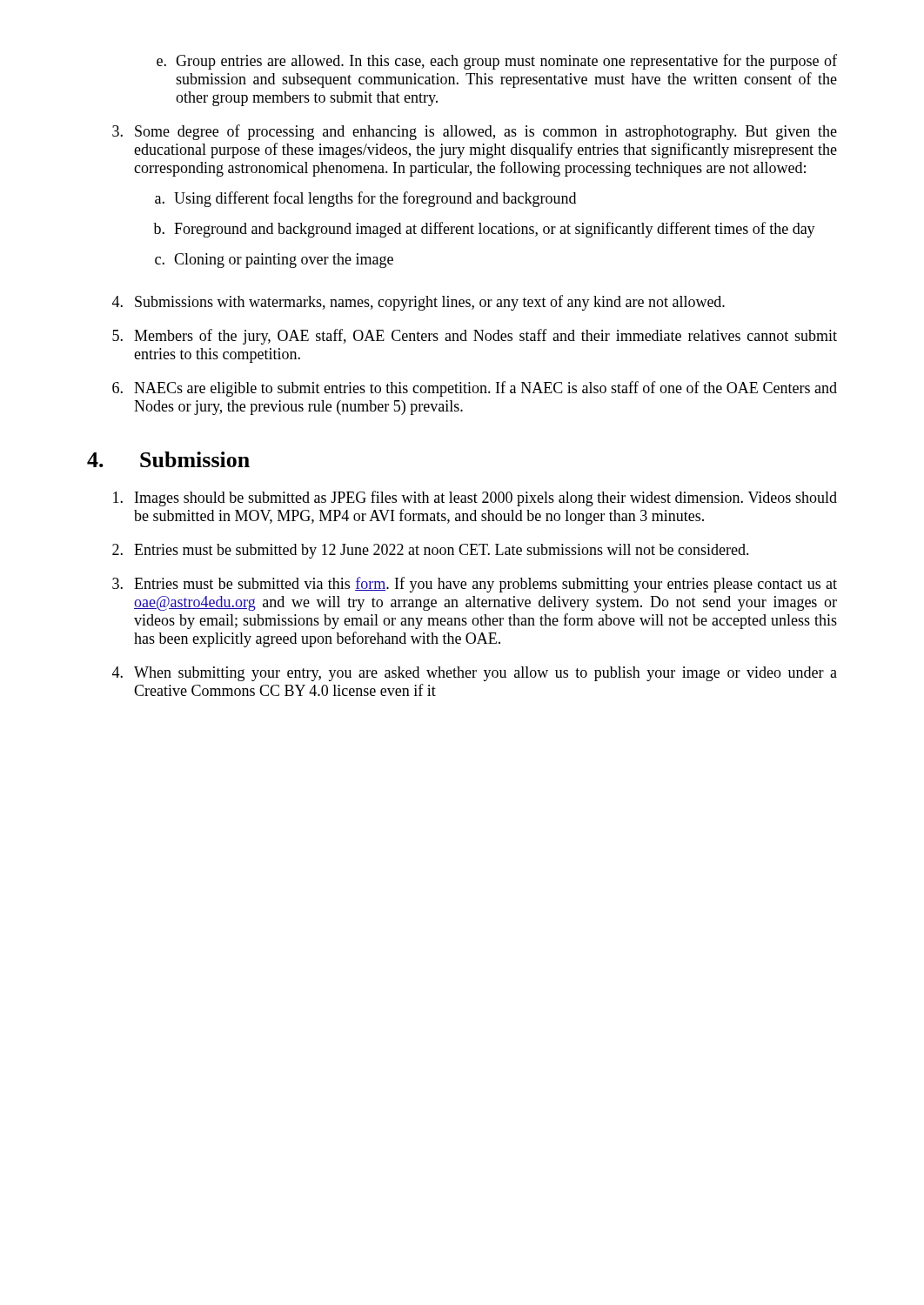
Task: Locate the element starting "2. Entries must"
Action: click(462, 550)
